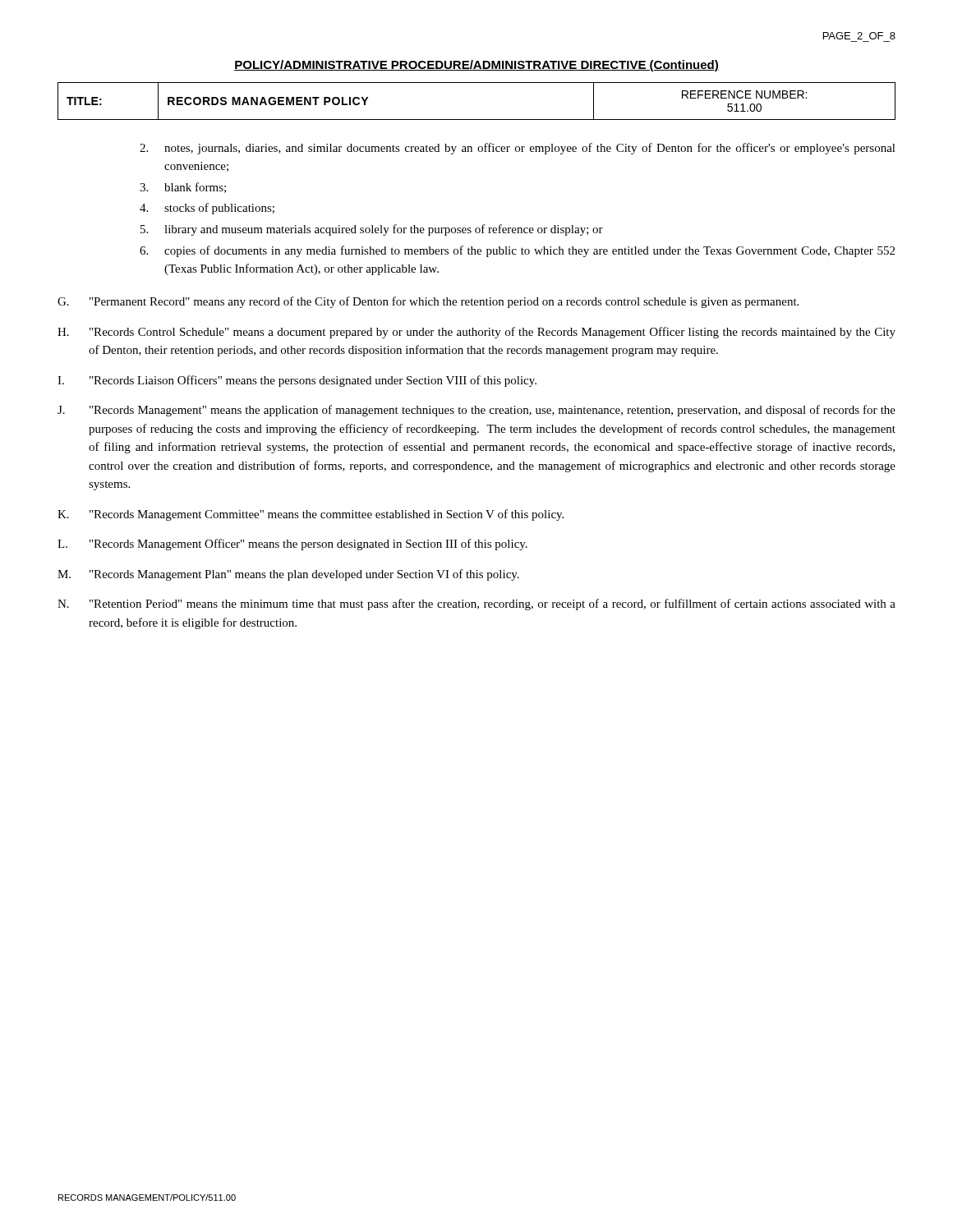The width and height of the screenshot is (953, 1232).
Task: Click on the region starting "5. library and"
Action: coord(371,230)
